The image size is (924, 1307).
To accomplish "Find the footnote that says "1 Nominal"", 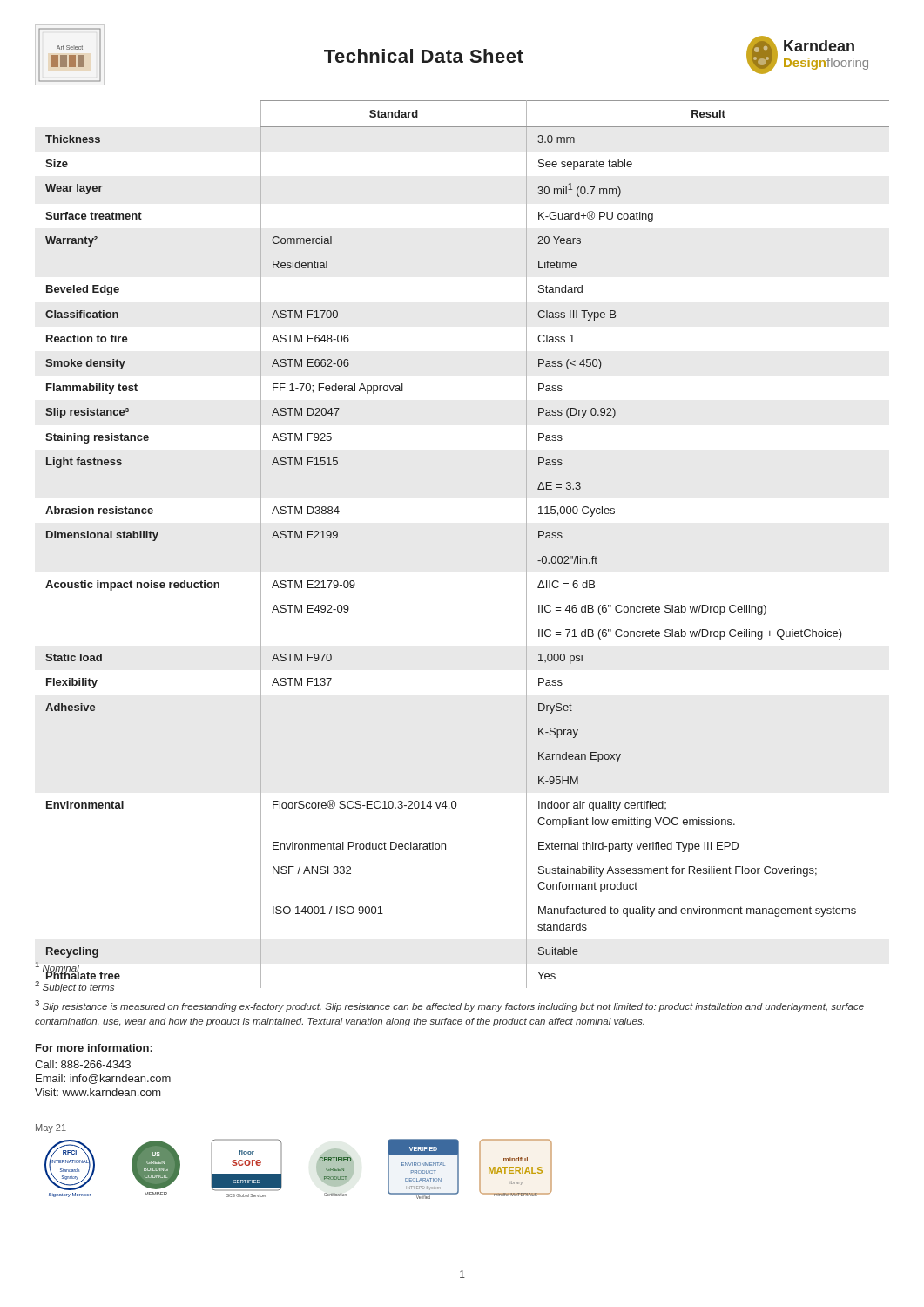I will click(x=75, y=967).
